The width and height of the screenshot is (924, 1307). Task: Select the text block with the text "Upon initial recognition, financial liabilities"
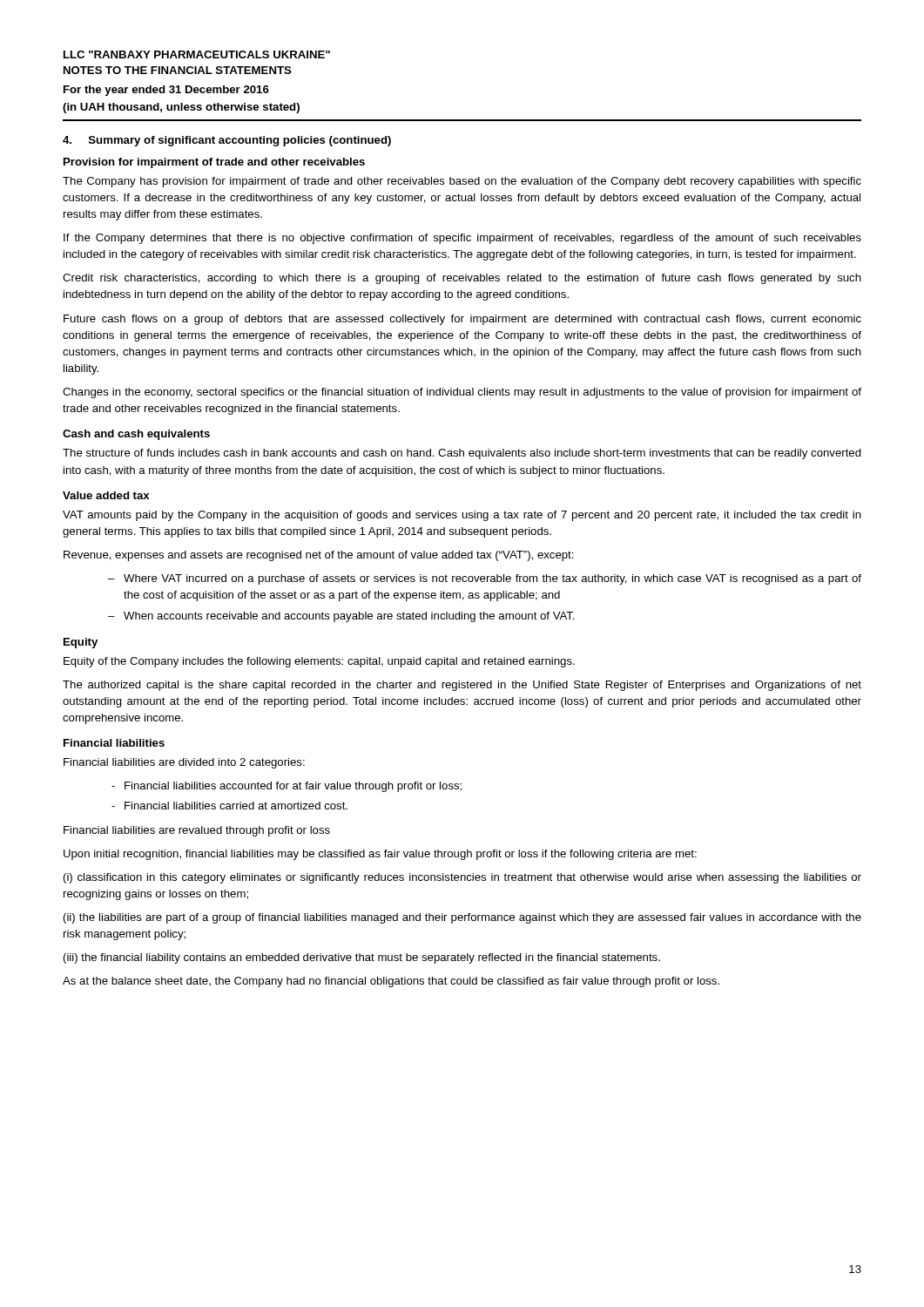[380, 853]
